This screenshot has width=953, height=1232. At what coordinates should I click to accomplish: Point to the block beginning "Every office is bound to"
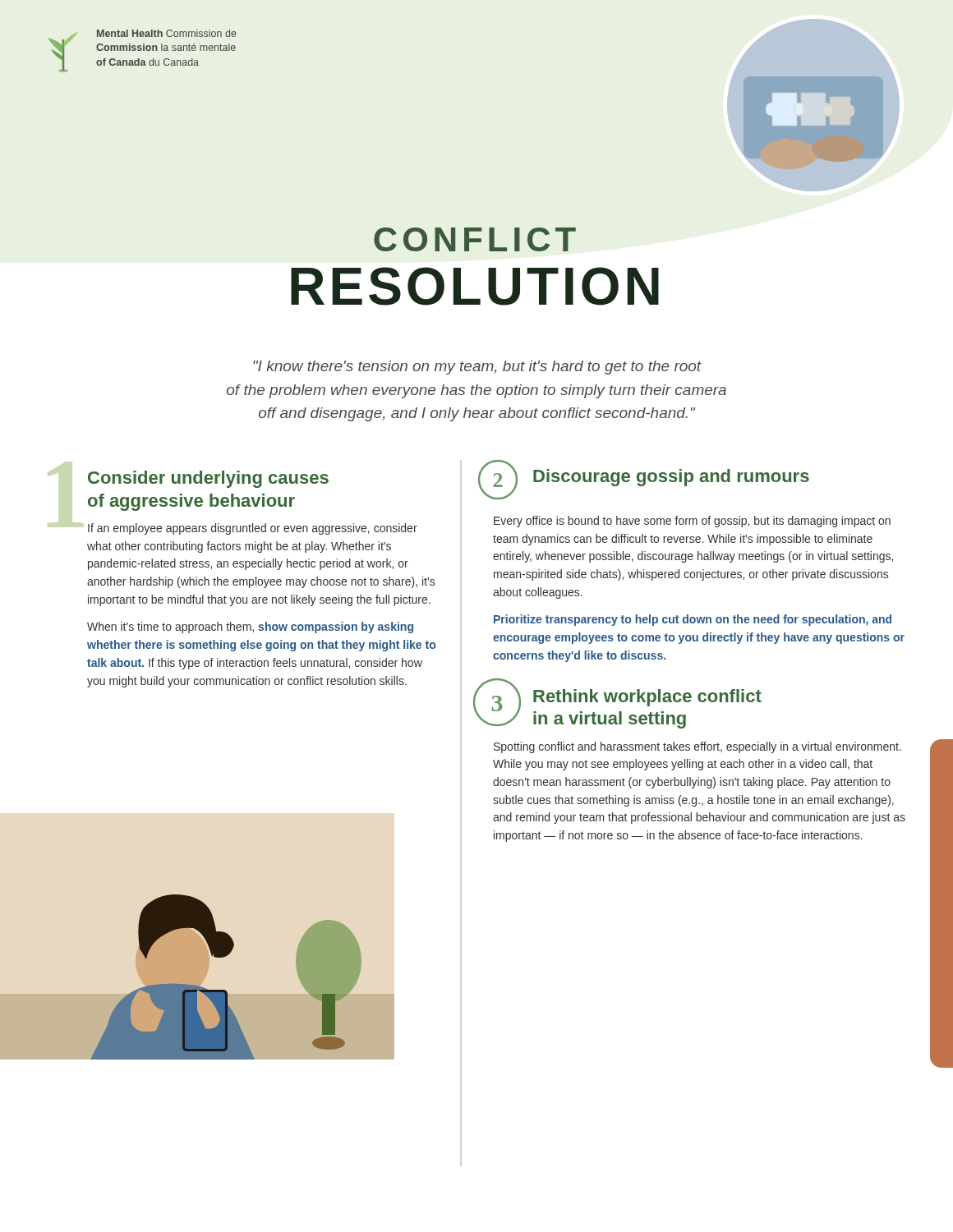(x=694, y=556)
